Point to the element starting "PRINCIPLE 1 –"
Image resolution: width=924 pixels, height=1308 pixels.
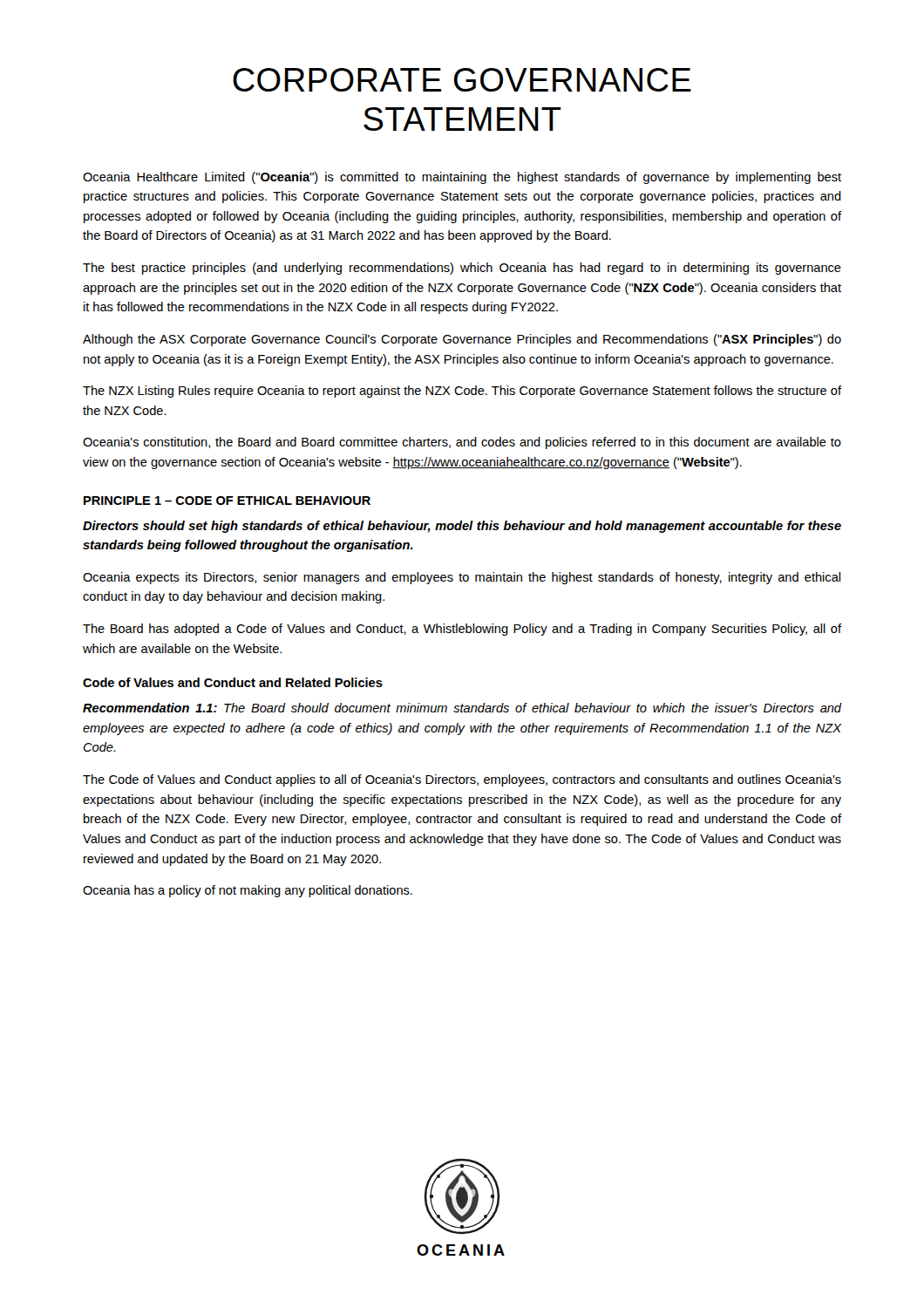click(x=227, y=500)
